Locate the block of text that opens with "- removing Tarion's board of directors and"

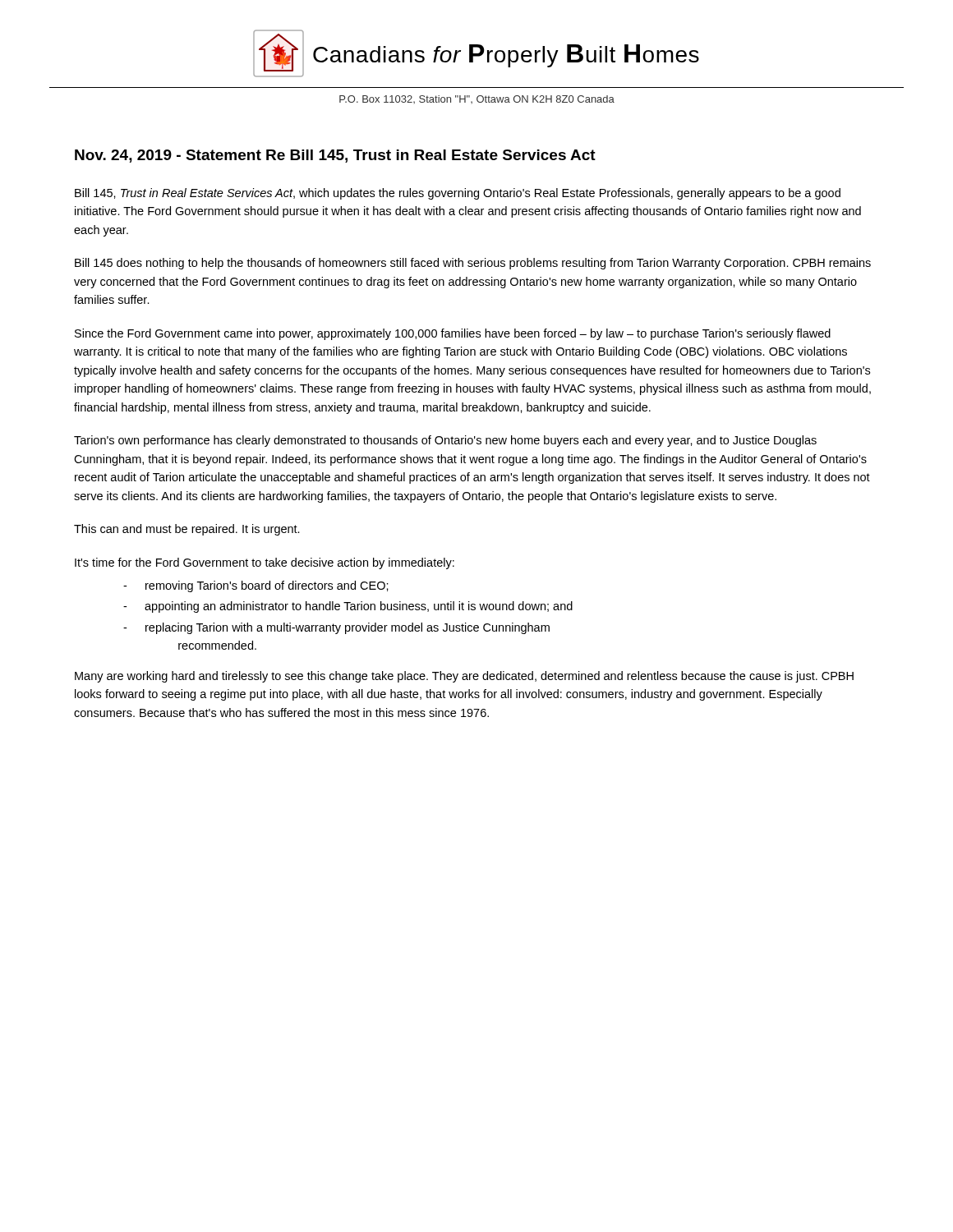(x=256, y=586)
